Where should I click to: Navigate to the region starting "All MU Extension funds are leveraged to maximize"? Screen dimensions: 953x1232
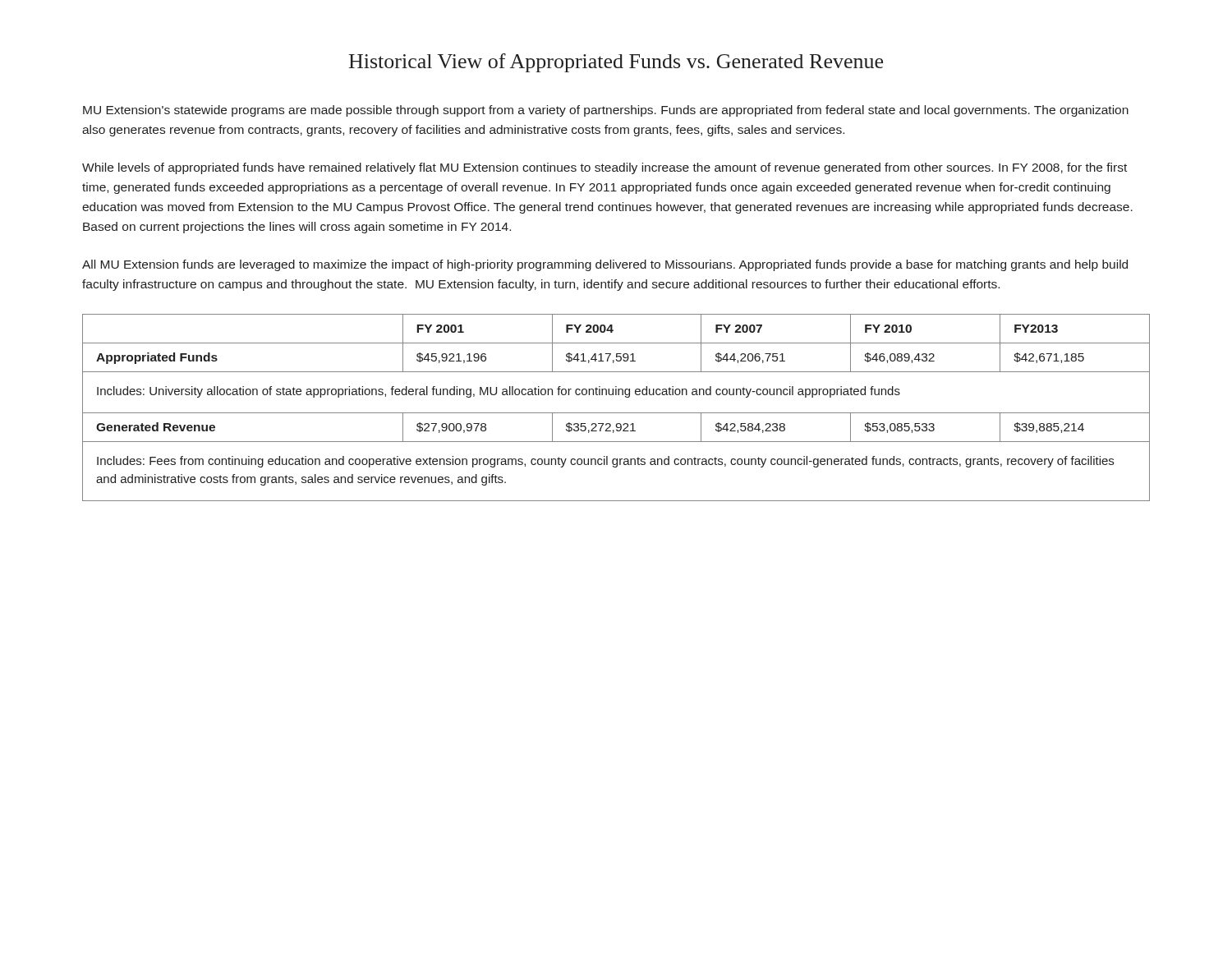click(605, 274)
